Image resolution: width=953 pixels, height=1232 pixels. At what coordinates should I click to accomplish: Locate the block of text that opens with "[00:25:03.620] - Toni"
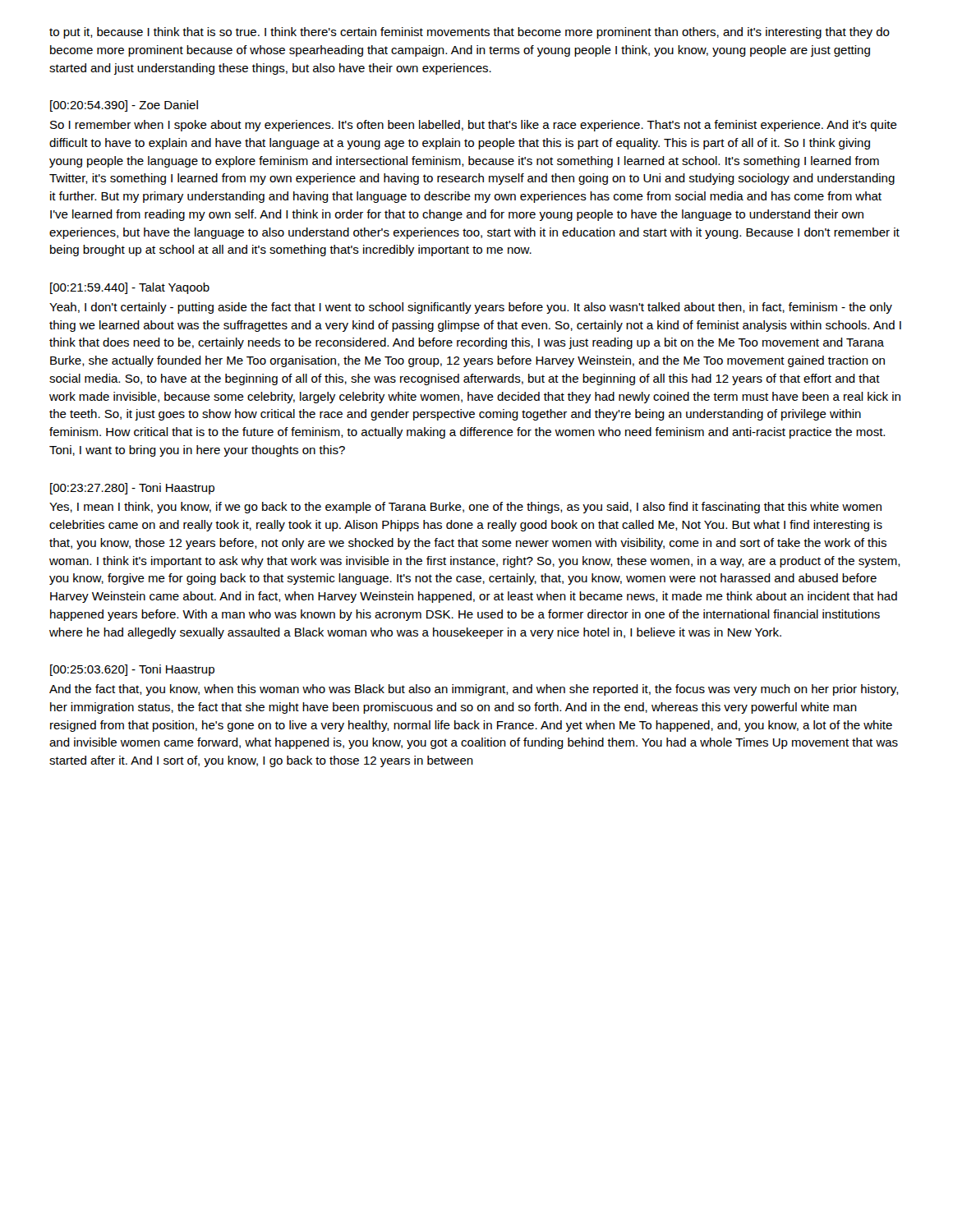(x=476, y=715)
